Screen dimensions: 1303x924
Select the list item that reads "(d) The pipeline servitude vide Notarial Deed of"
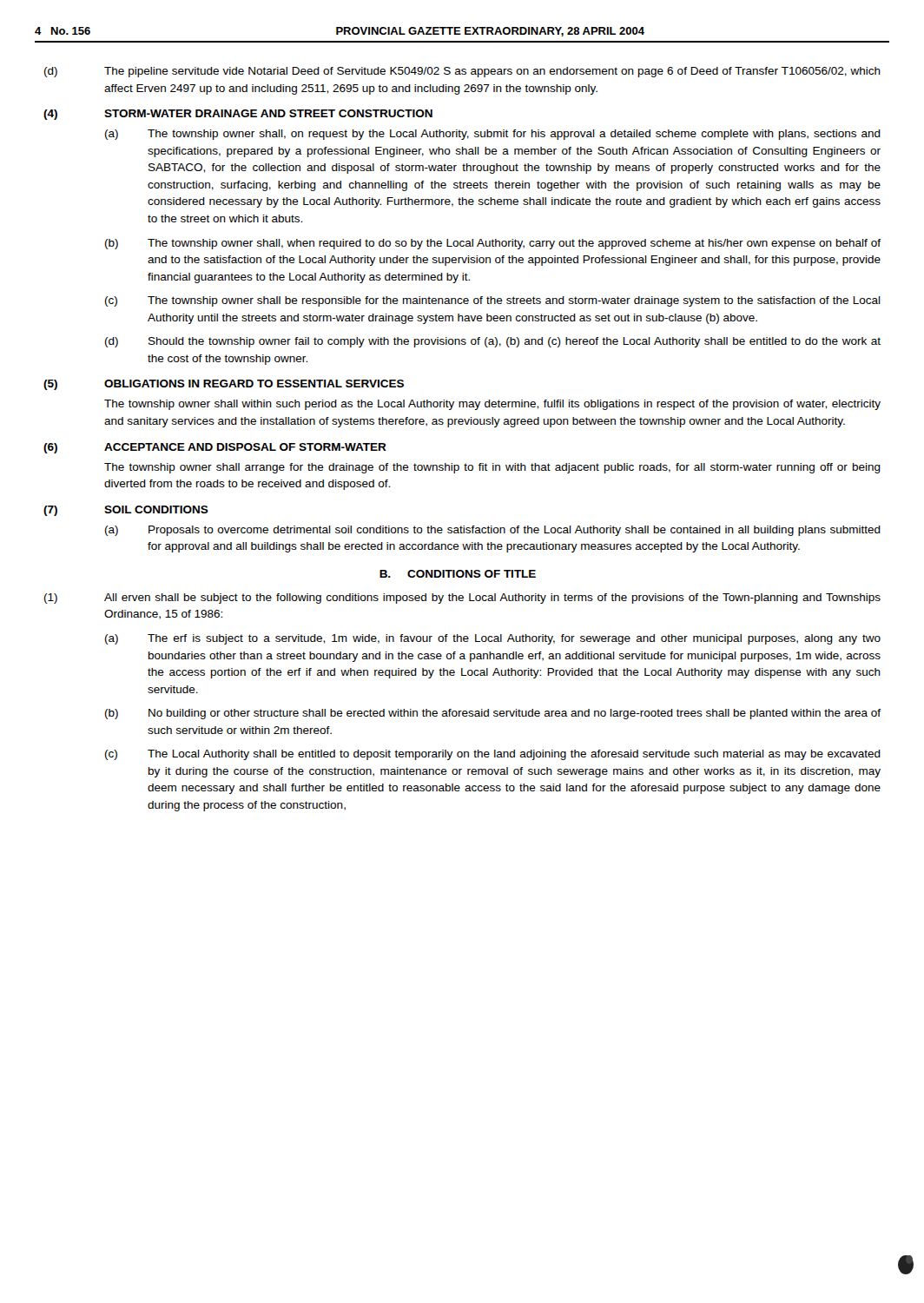pos(458,80)
